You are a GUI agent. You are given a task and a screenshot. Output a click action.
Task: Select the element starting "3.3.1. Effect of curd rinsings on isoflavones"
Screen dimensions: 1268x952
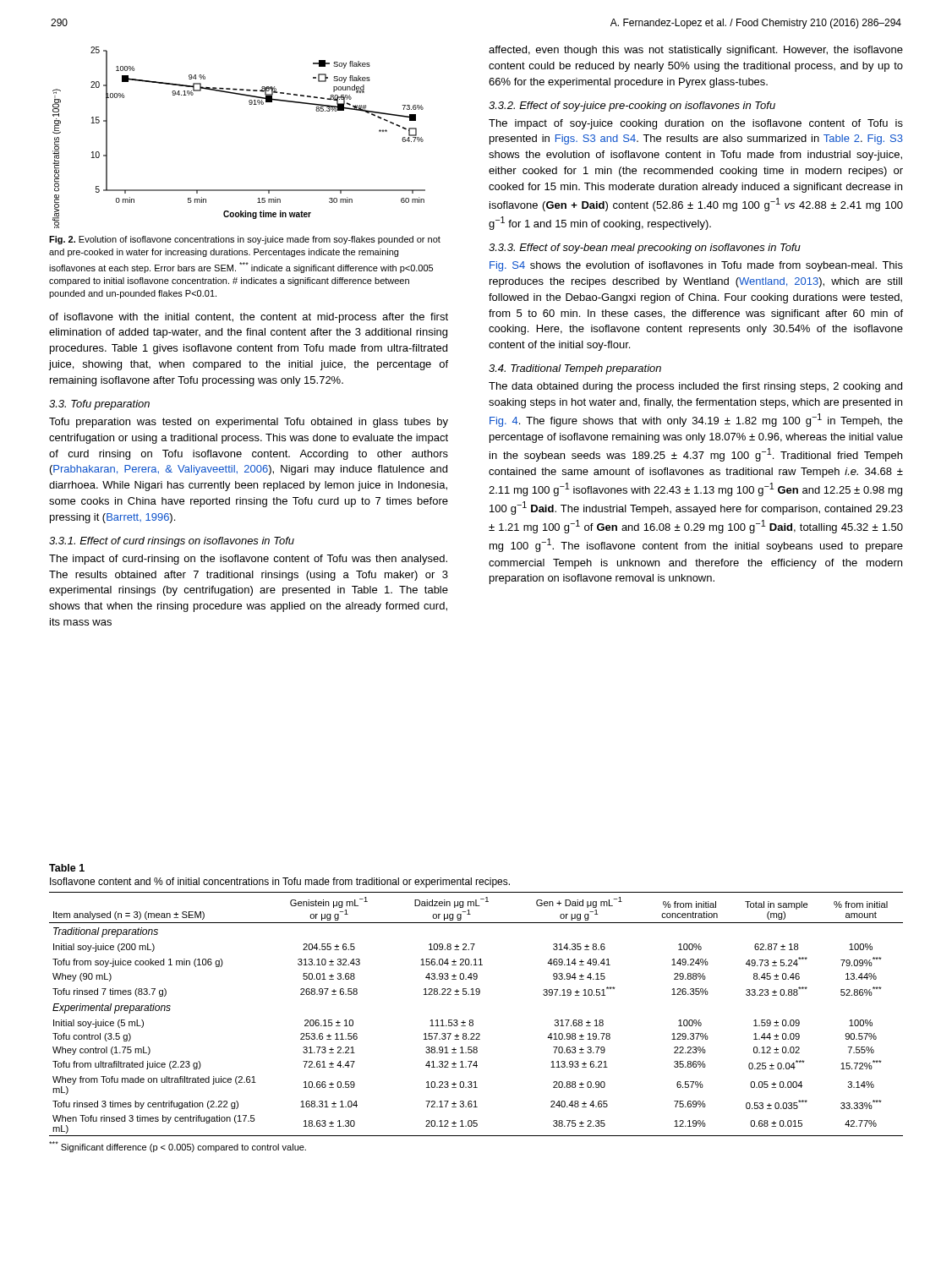(172, 540)
